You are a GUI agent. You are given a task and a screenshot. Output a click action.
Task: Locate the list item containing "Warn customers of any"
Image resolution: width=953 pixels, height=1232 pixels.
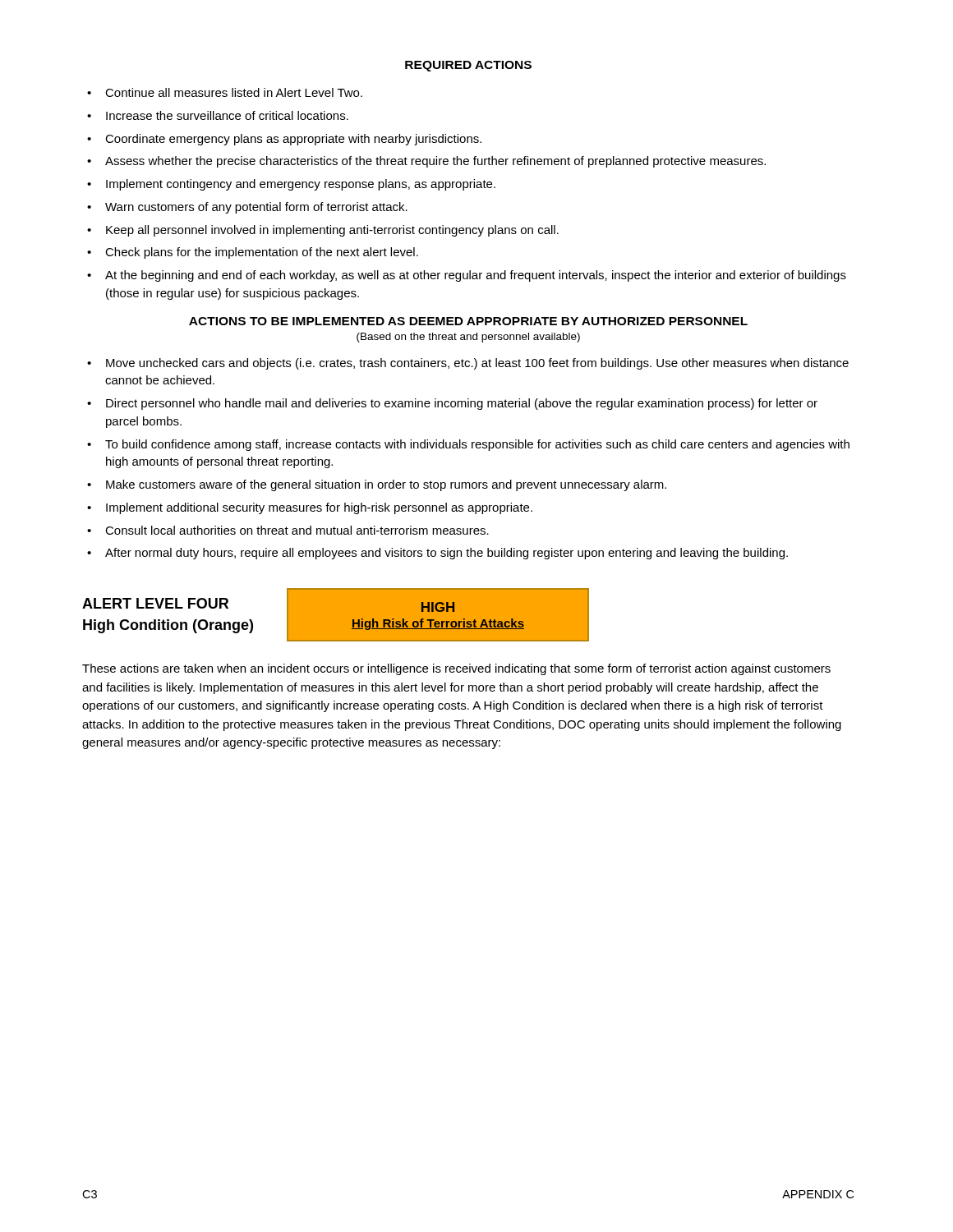pos(257,206)
